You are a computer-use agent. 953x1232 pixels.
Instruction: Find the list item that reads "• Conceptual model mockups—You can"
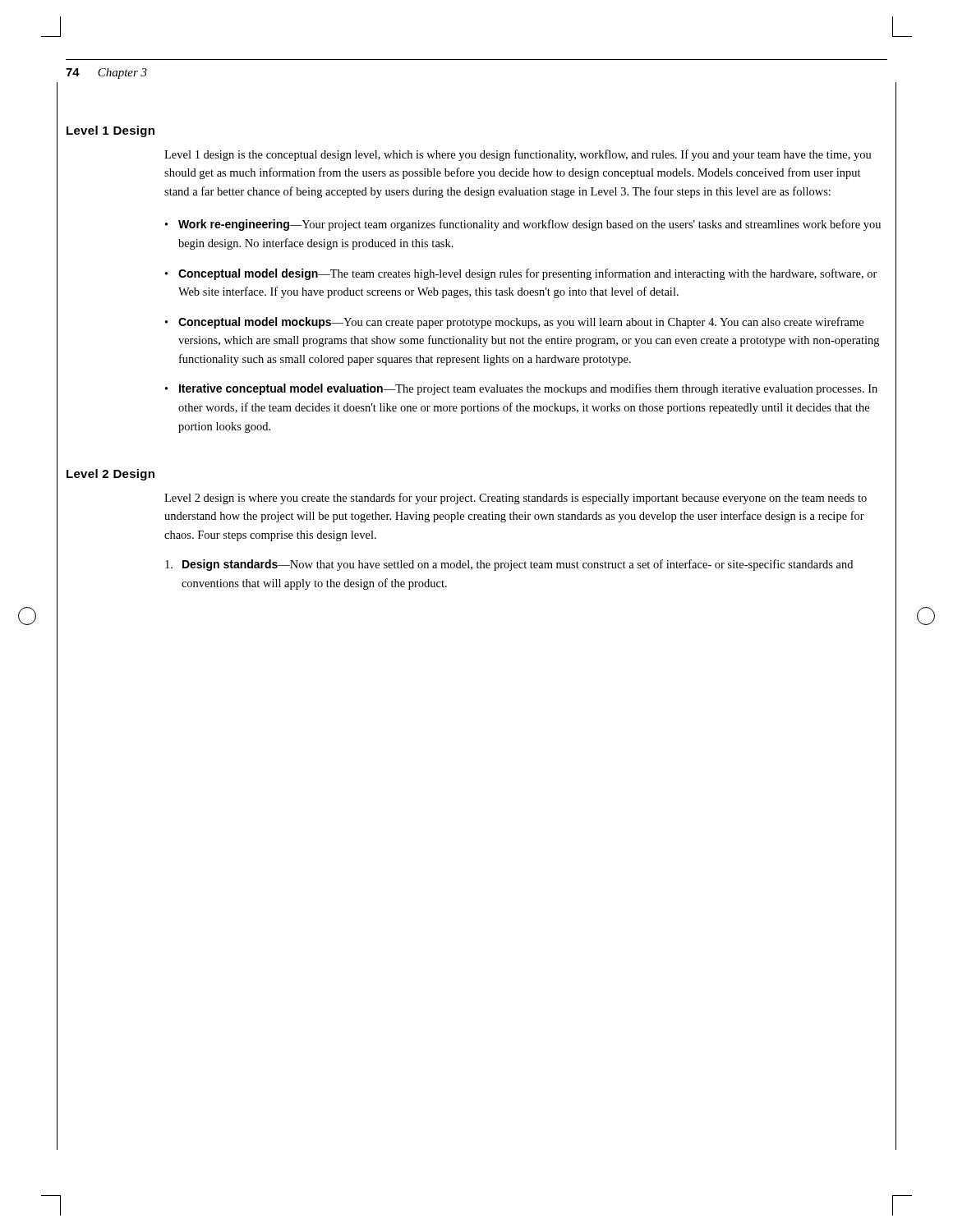coord(526,340)
